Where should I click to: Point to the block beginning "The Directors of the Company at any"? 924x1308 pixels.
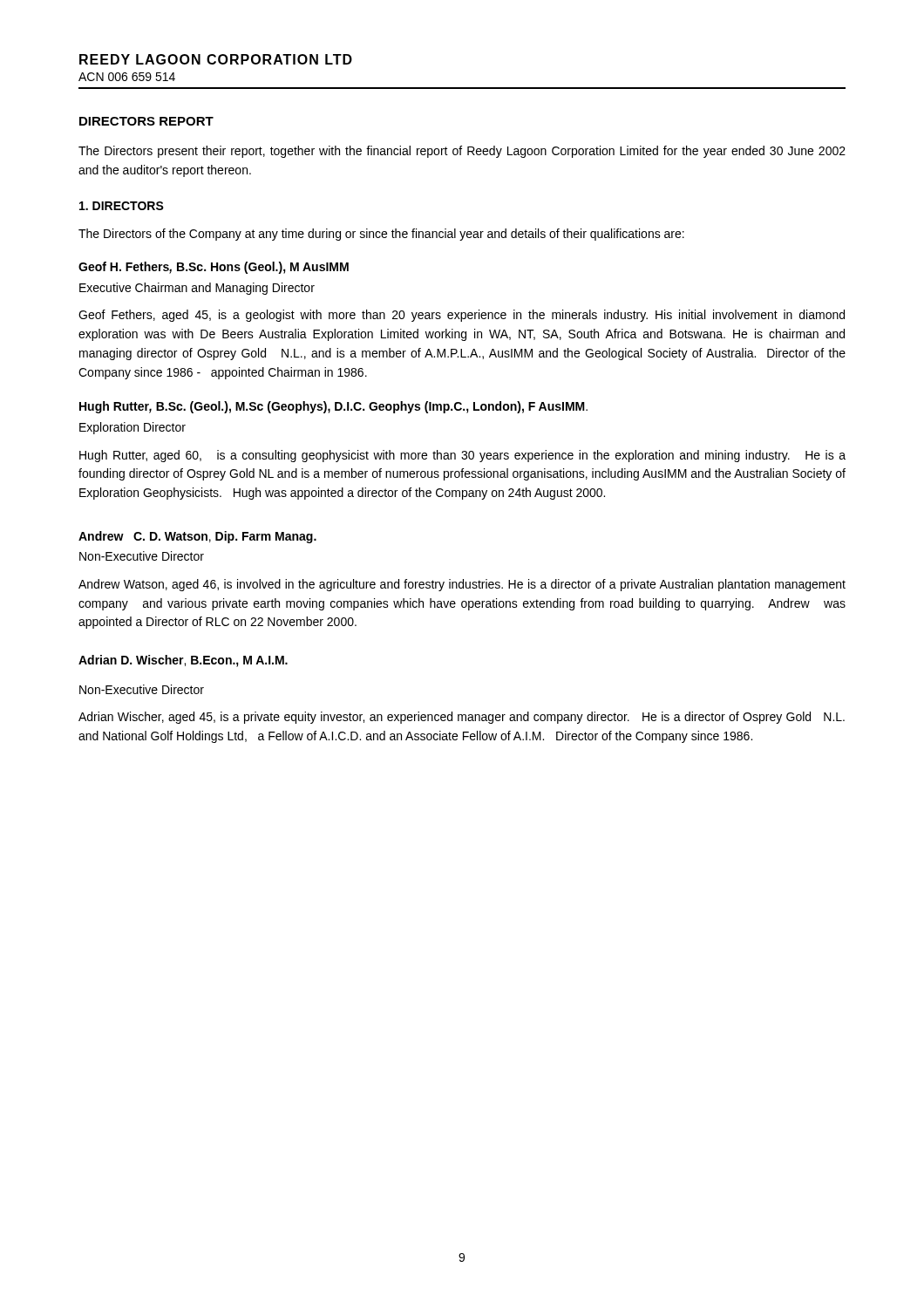tap(382, 234)
